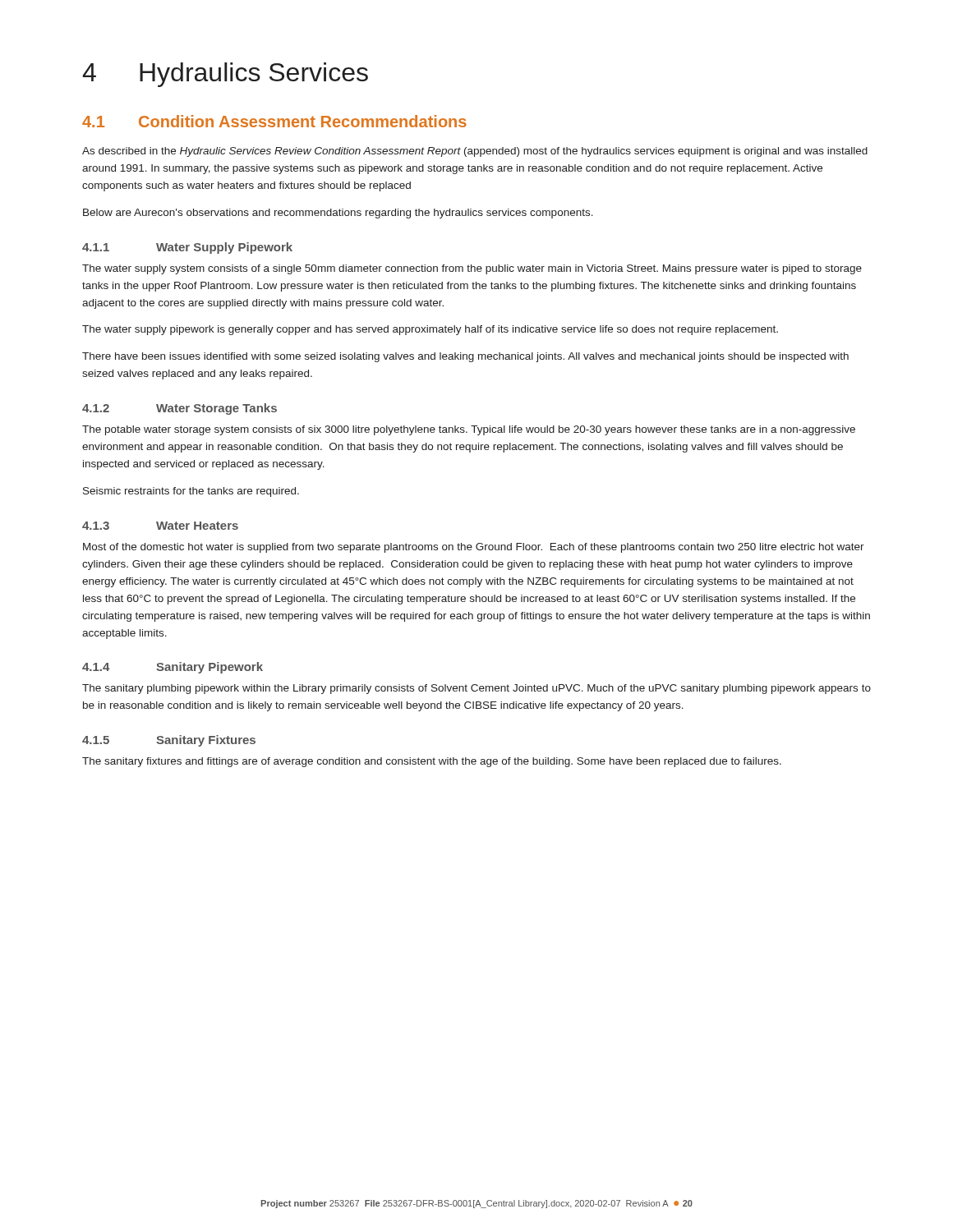The image size is (953, 1232).
Task: Select the text block with the text "There have been issues identified with some seized"
Action: pos(466,365)
